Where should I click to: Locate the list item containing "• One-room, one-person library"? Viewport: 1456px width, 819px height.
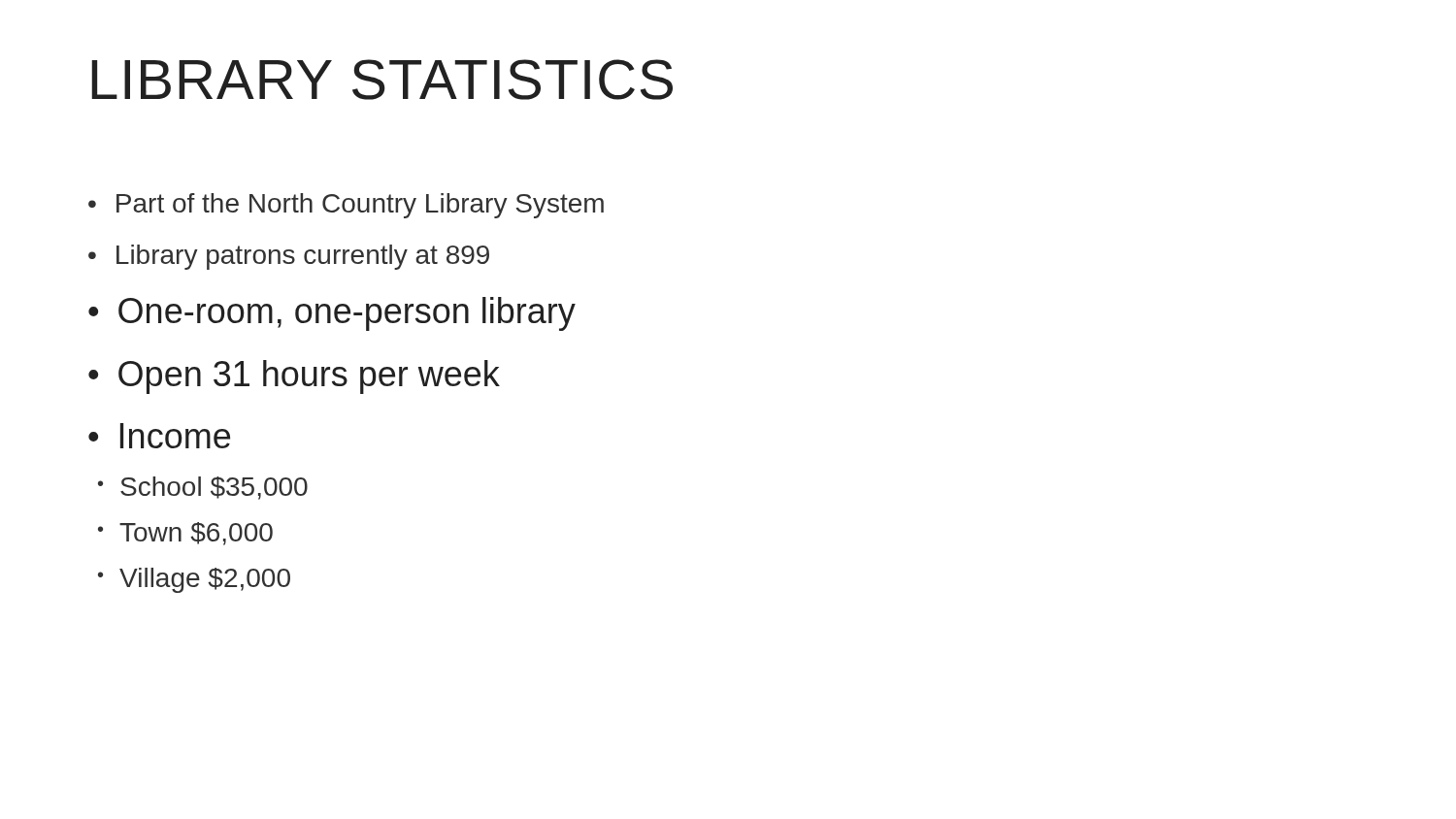tap(331, 312)
